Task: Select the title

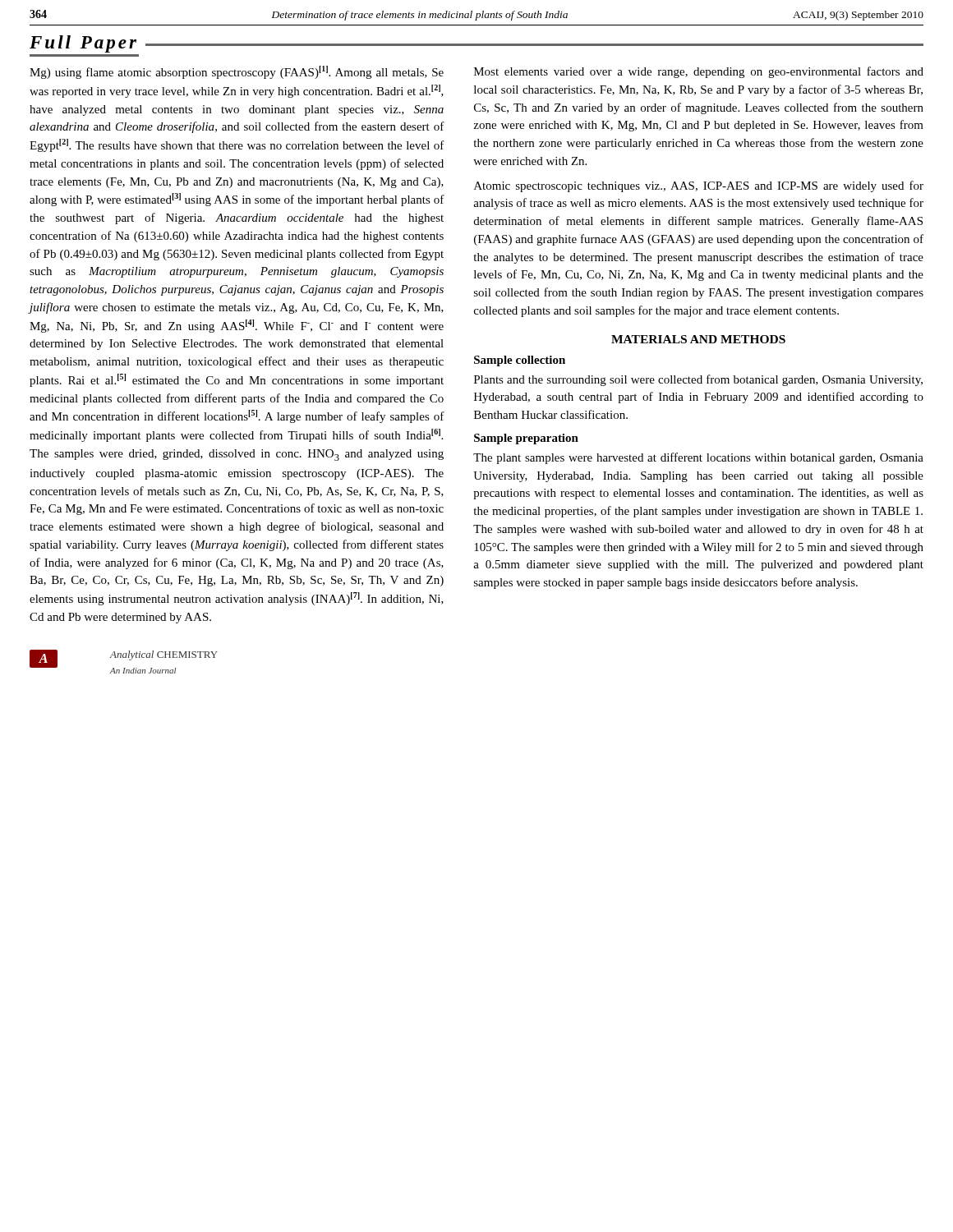Action: pos(476,44)
